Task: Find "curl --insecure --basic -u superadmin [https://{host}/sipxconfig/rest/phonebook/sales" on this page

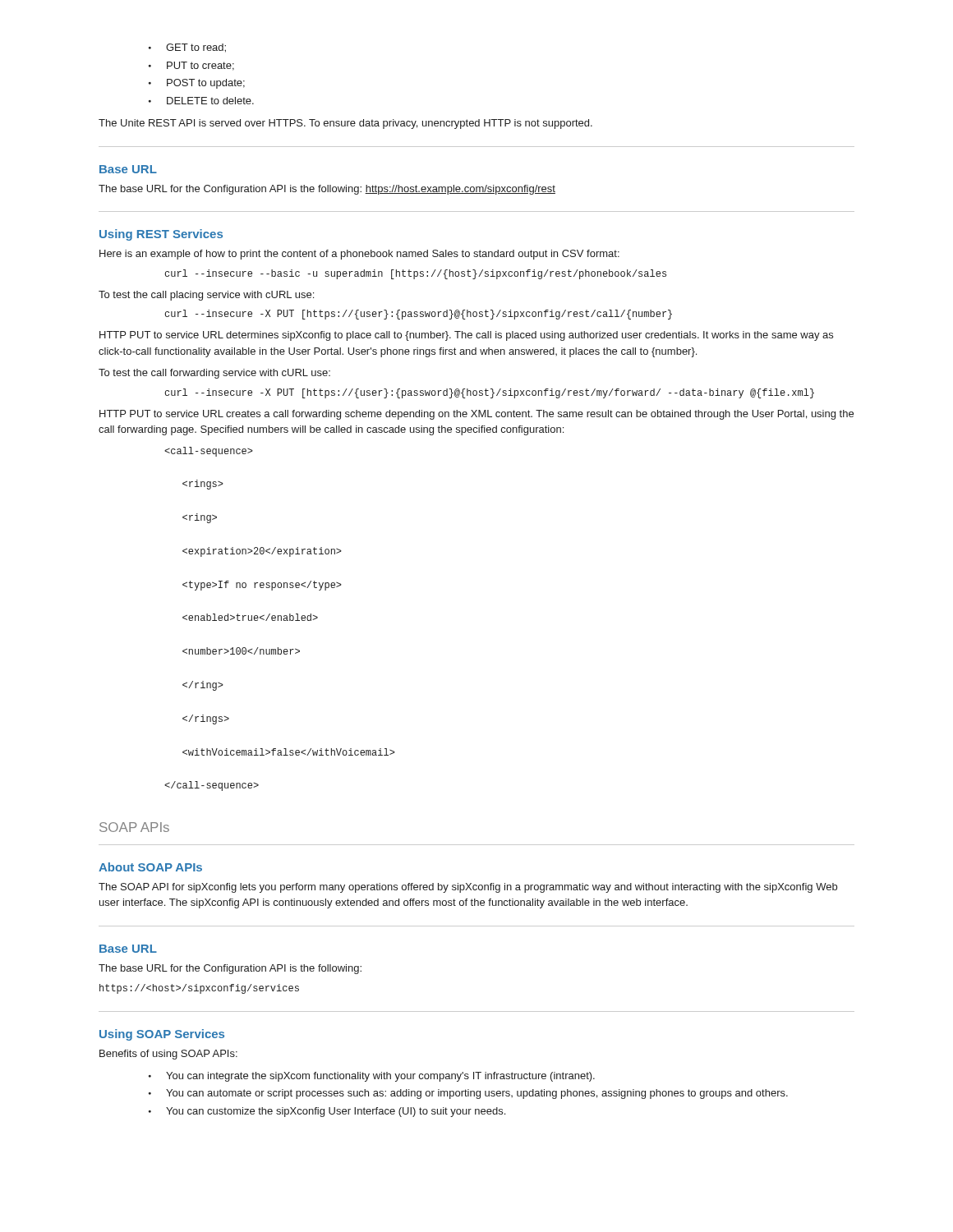Action: [x=416, y=274]
